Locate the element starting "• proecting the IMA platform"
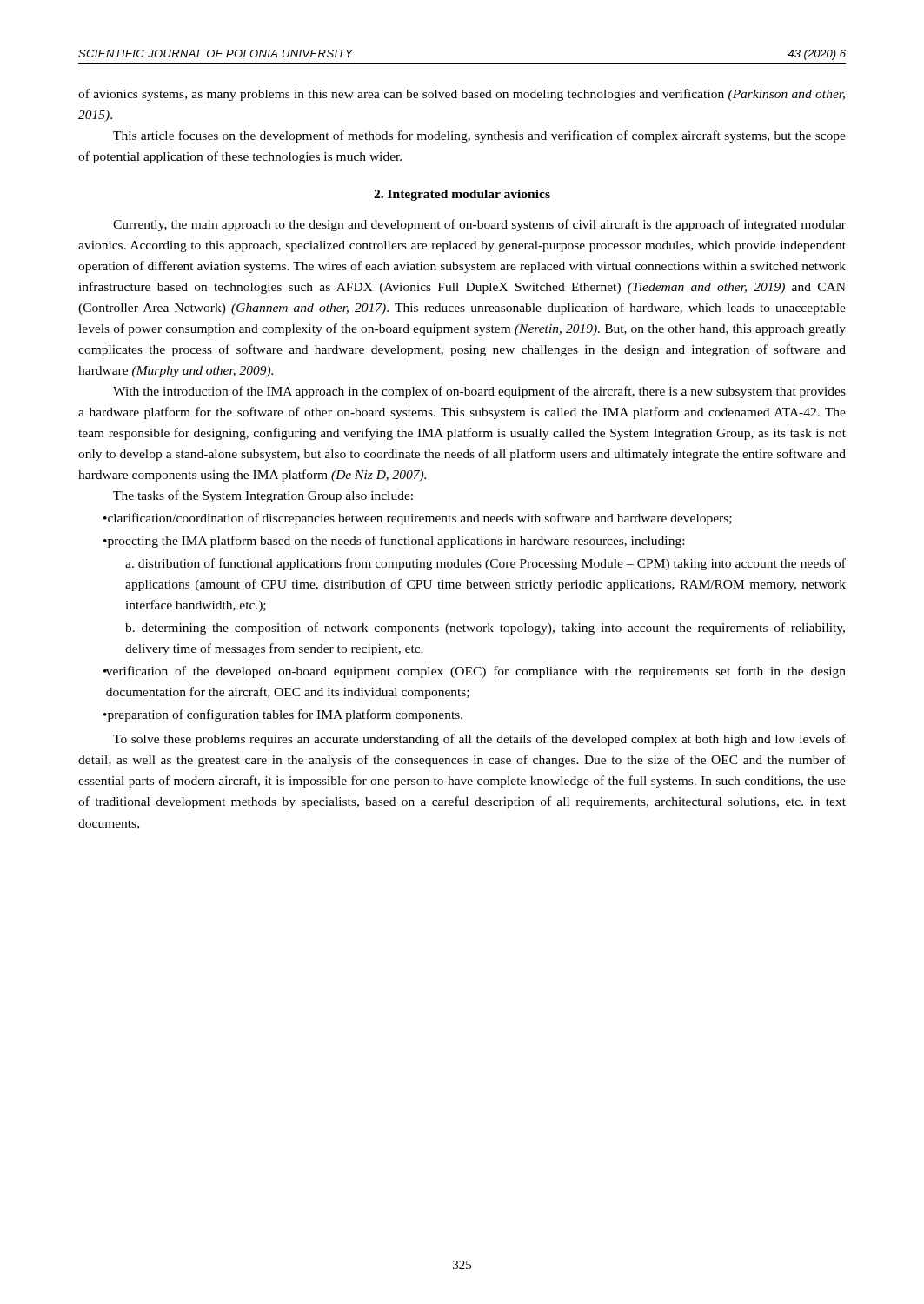This screenshot has height=1304, width=924. [x=382, y=541]
